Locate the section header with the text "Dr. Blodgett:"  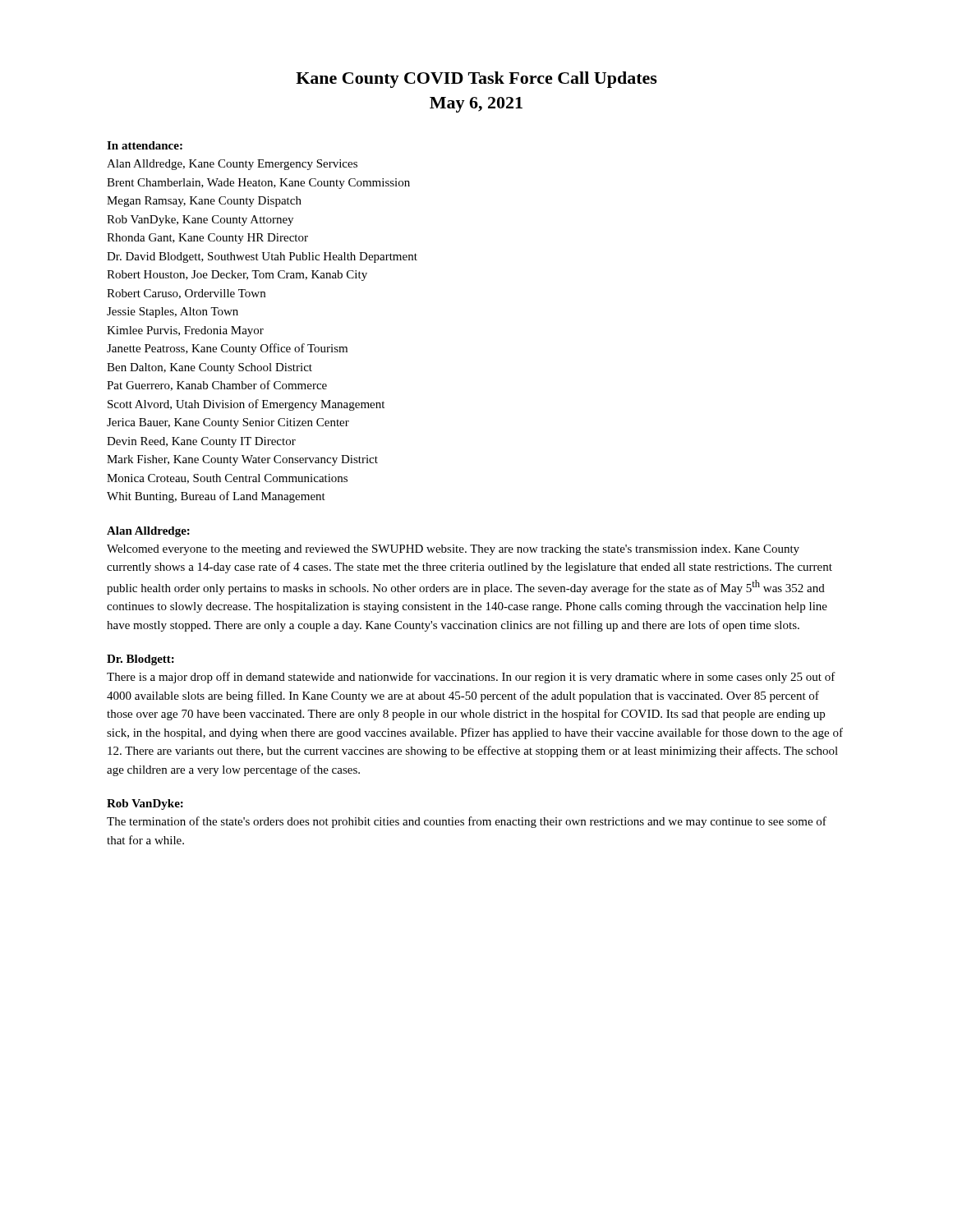point(141,659)
